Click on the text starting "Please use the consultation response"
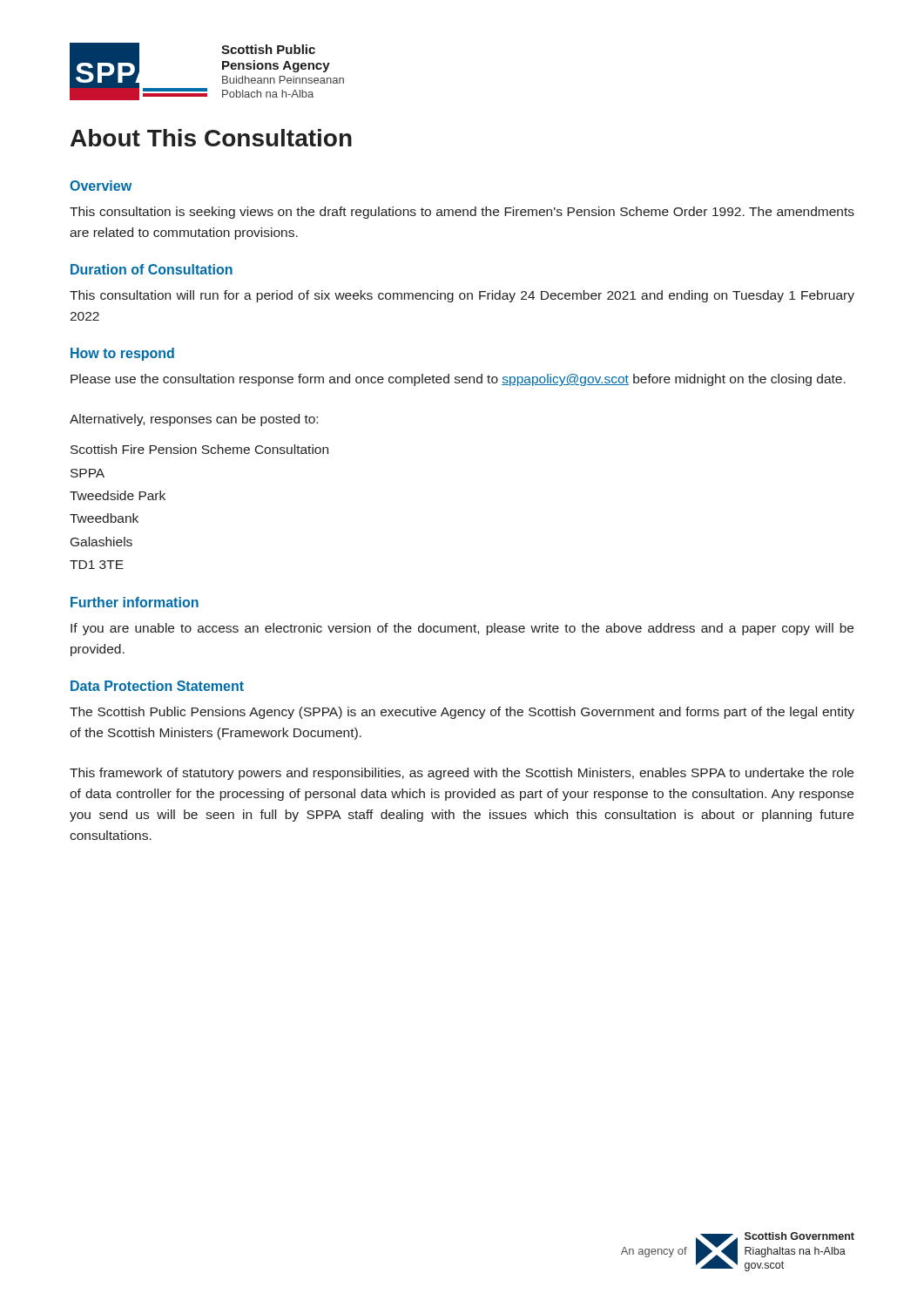The width and height of the screenshot is (924, 1307). coord(458,379)
